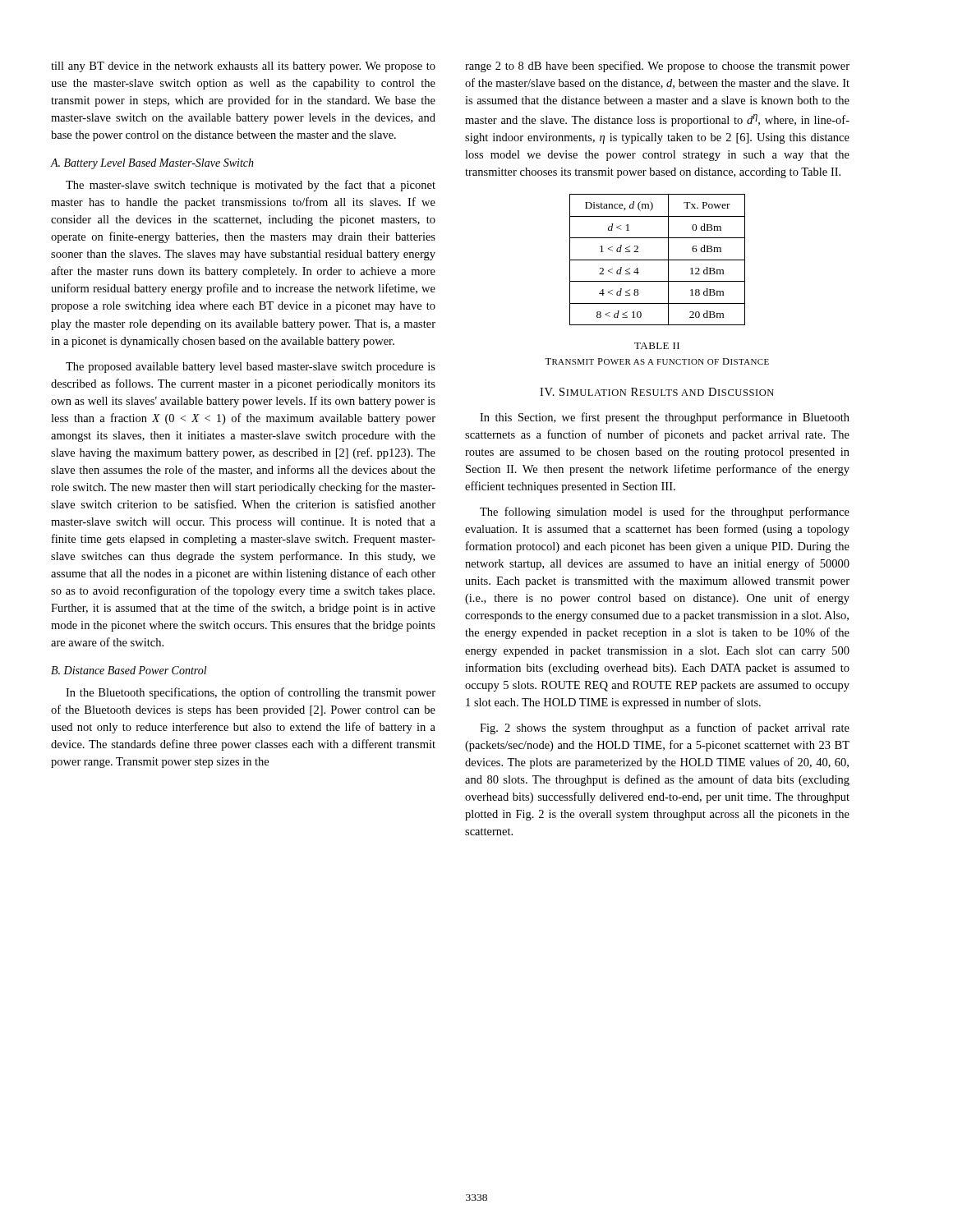Click on the section header that says "B. Distance Based Power Control"
The height and width of the screenshot is (1232, 953).
tap(129, 670)
